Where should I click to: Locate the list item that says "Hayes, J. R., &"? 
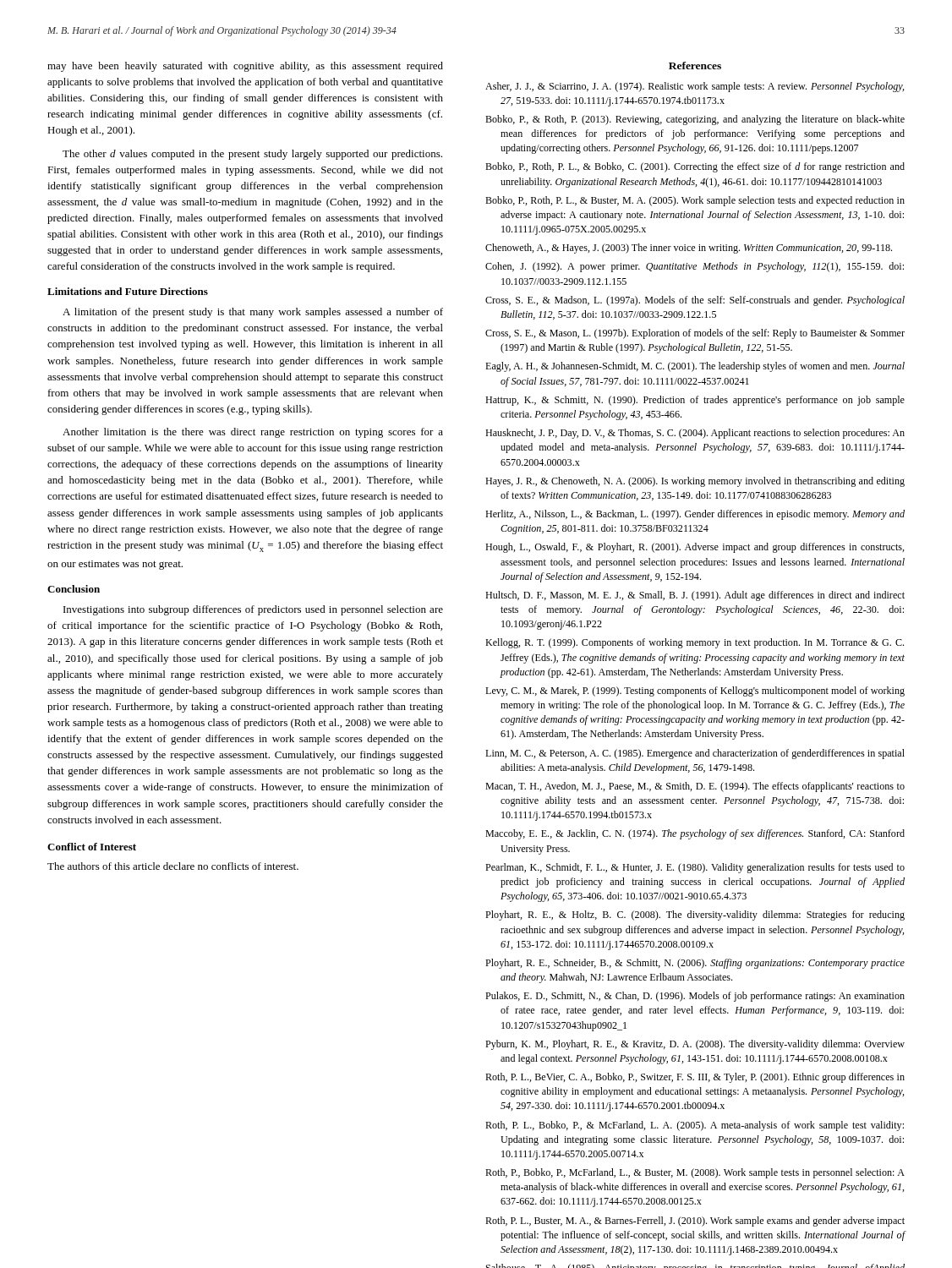pyautogui.click(x=695, y=488)
